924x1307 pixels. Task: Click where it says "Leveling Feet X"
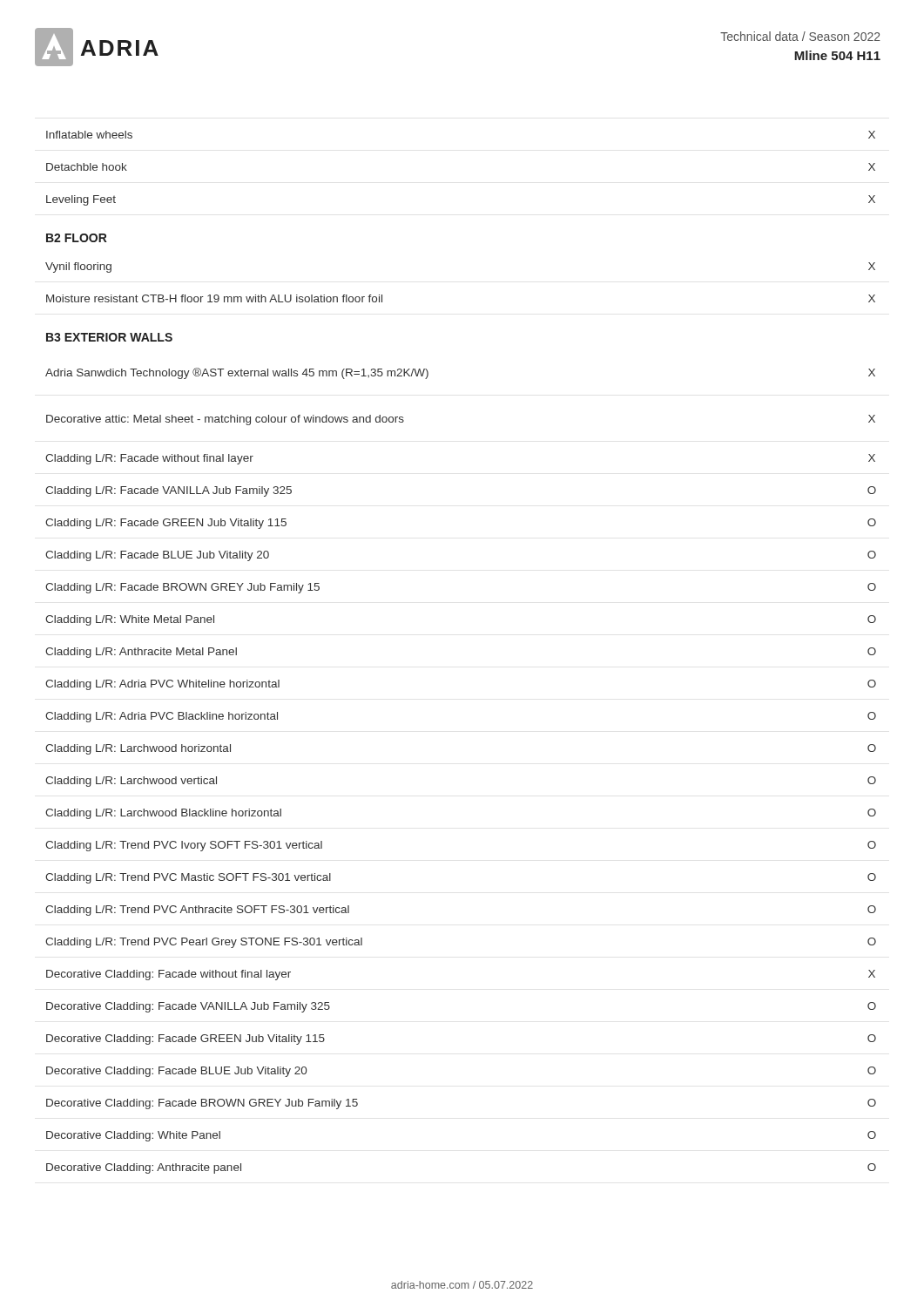tap(78, 200)
